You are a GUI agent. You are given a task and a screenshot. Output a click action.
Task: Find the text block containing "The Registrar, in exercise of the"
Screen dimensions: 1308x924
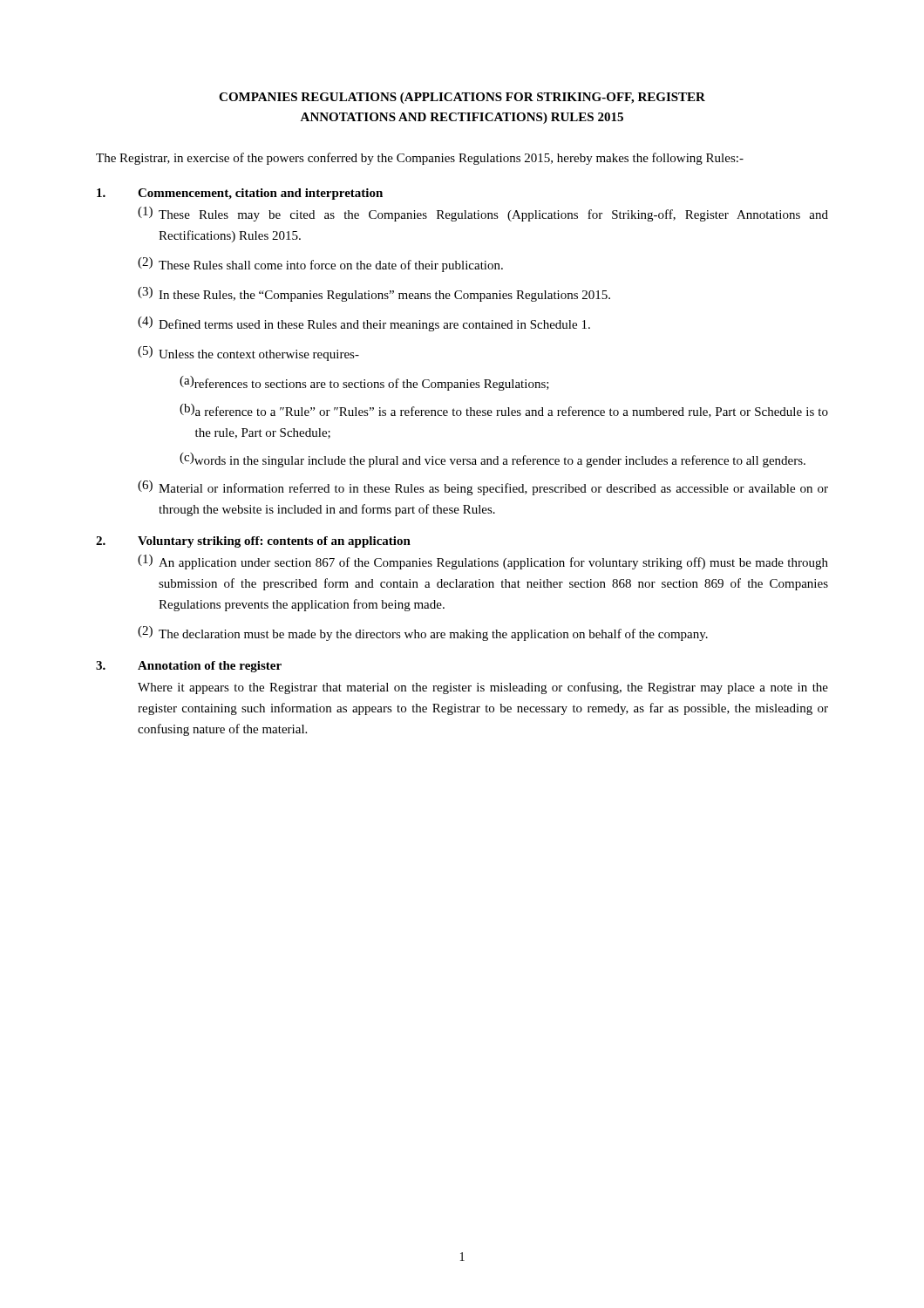(x=420, y=158)
